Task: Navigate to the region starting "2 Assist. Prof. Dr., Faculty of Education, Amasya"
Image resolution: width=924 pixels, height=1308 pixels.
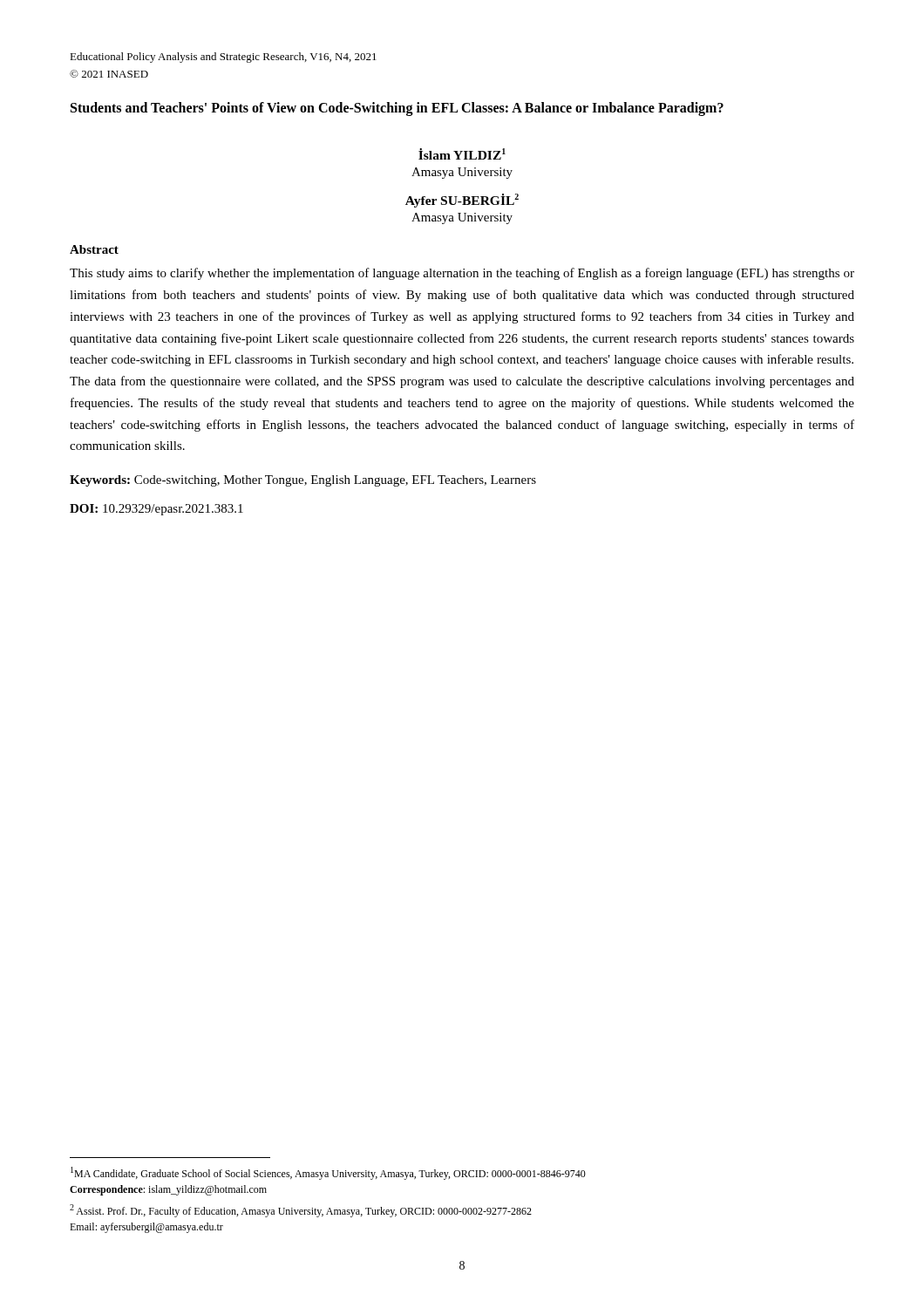Action: (x=301, y=1218)
